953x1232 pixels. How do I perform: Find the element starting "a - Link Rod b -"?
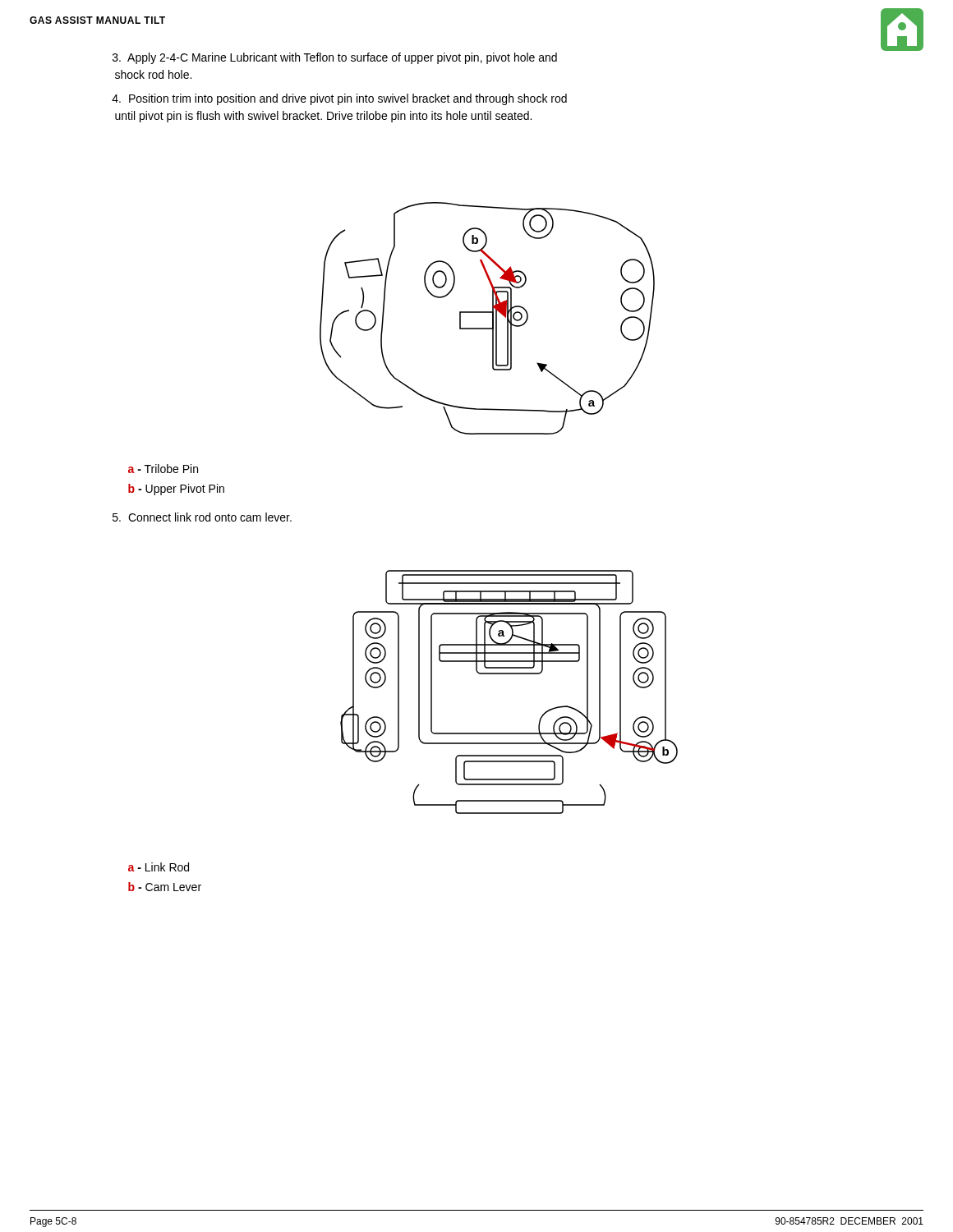158,877
